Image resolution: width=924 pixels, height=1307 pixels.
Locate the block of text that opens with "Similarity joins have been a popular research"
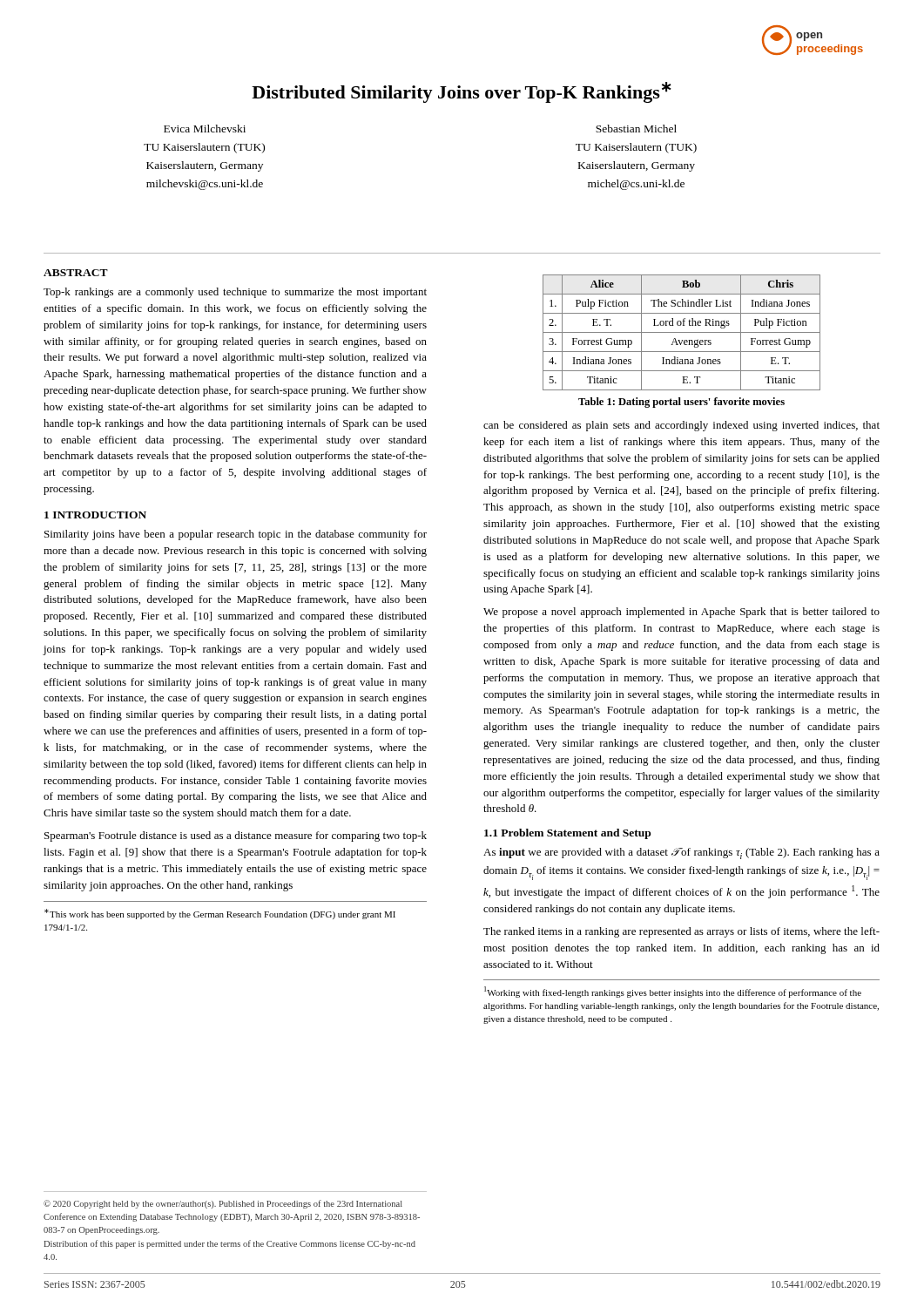point(235,673)
